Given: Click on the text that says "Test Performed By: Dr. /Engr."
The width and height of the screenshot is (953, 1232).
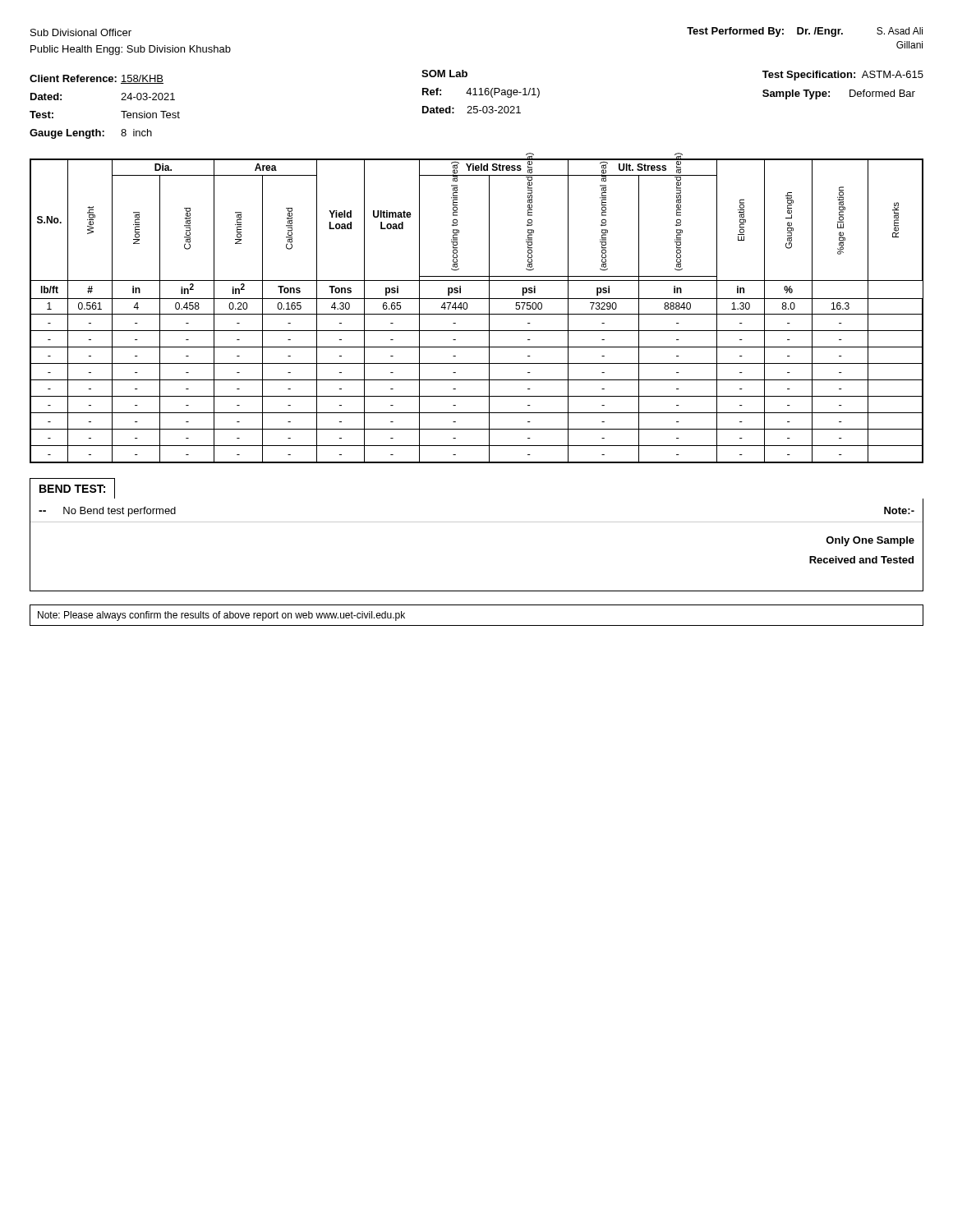Looking at the screenshot, I should coord(765,31).
